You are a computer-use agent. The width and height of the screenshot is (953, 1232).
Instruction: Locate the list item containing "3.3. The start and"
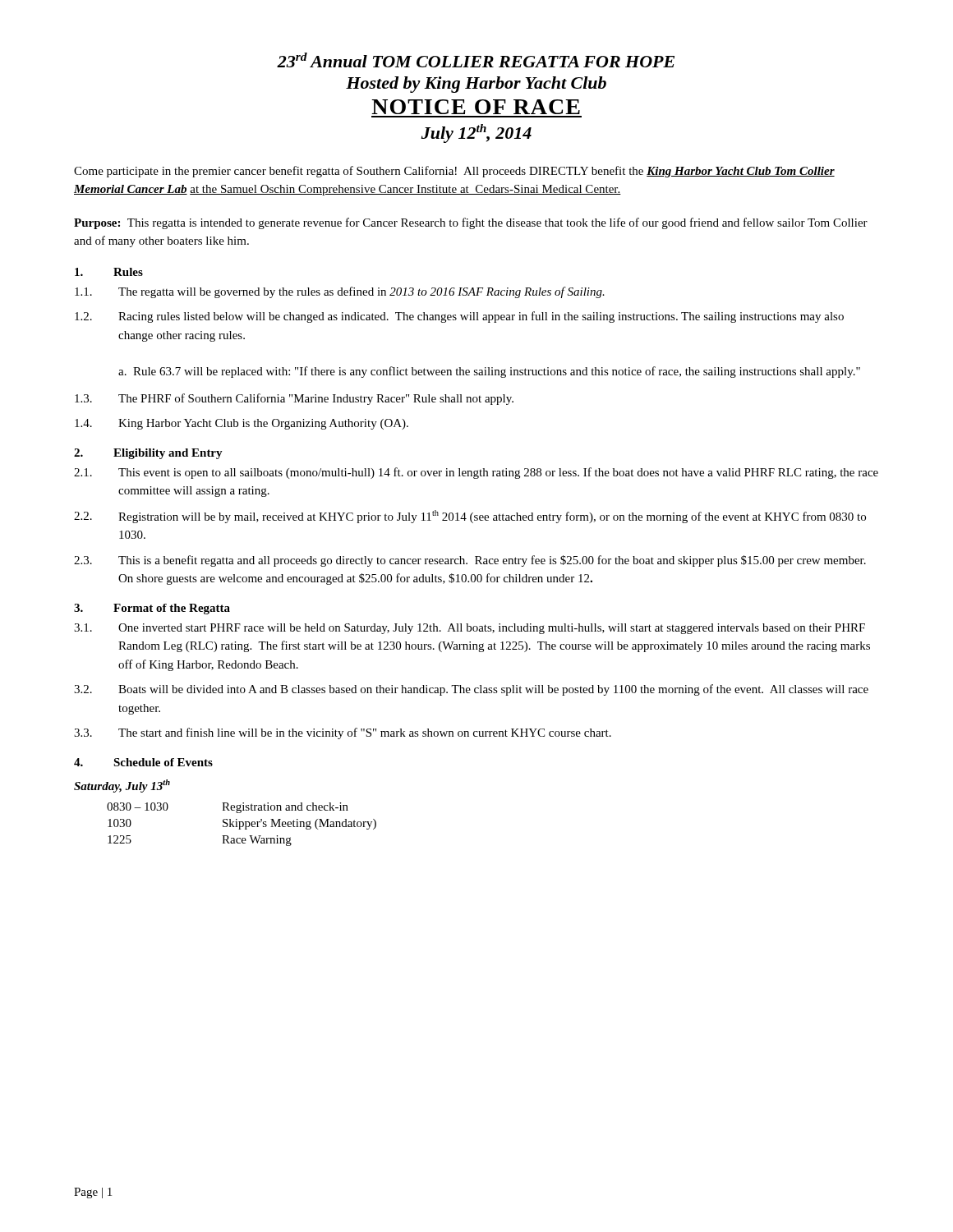[476, 733]
